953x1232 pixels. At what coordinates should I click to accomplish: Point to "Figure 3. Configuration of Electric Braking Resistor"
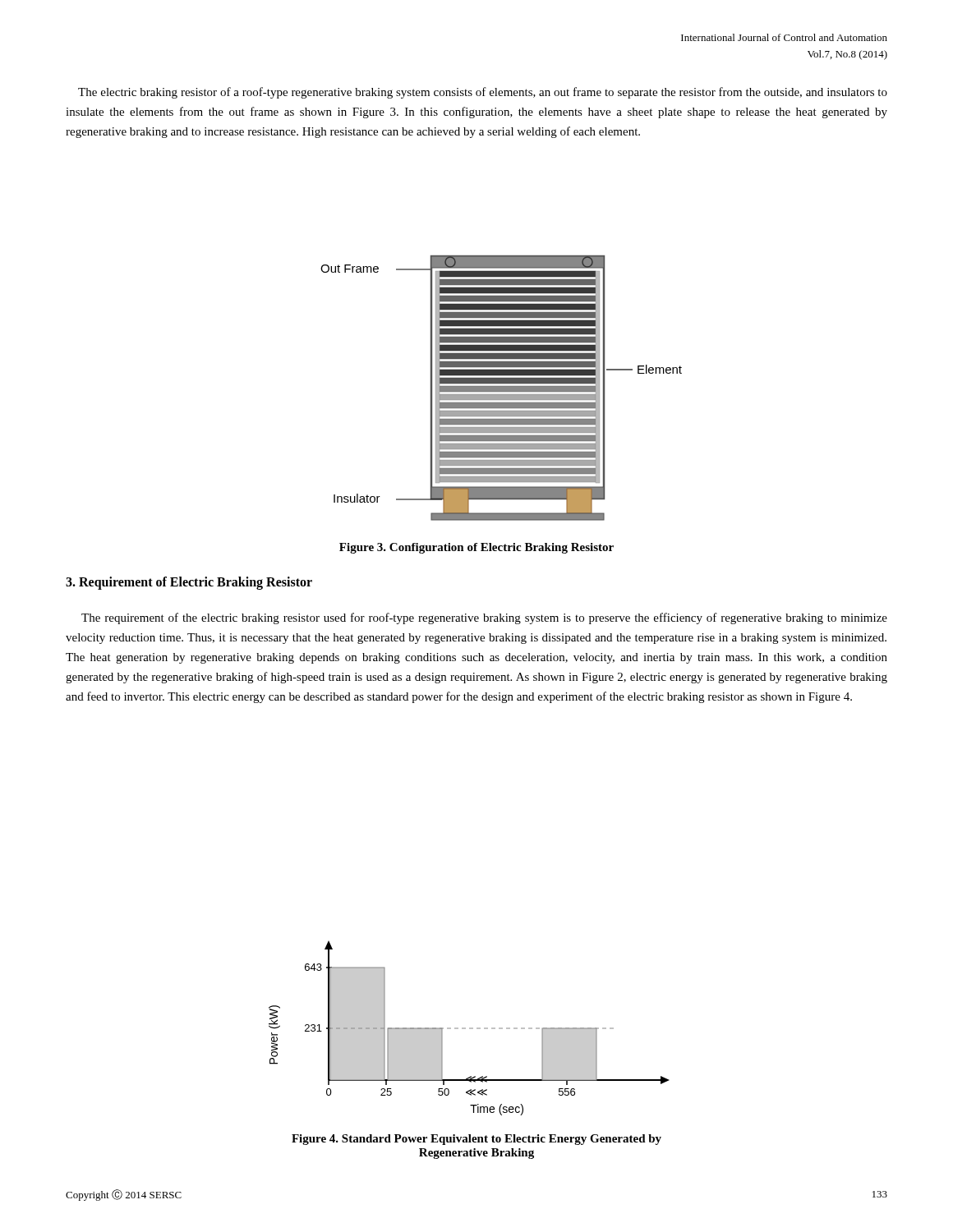point(476,547)
